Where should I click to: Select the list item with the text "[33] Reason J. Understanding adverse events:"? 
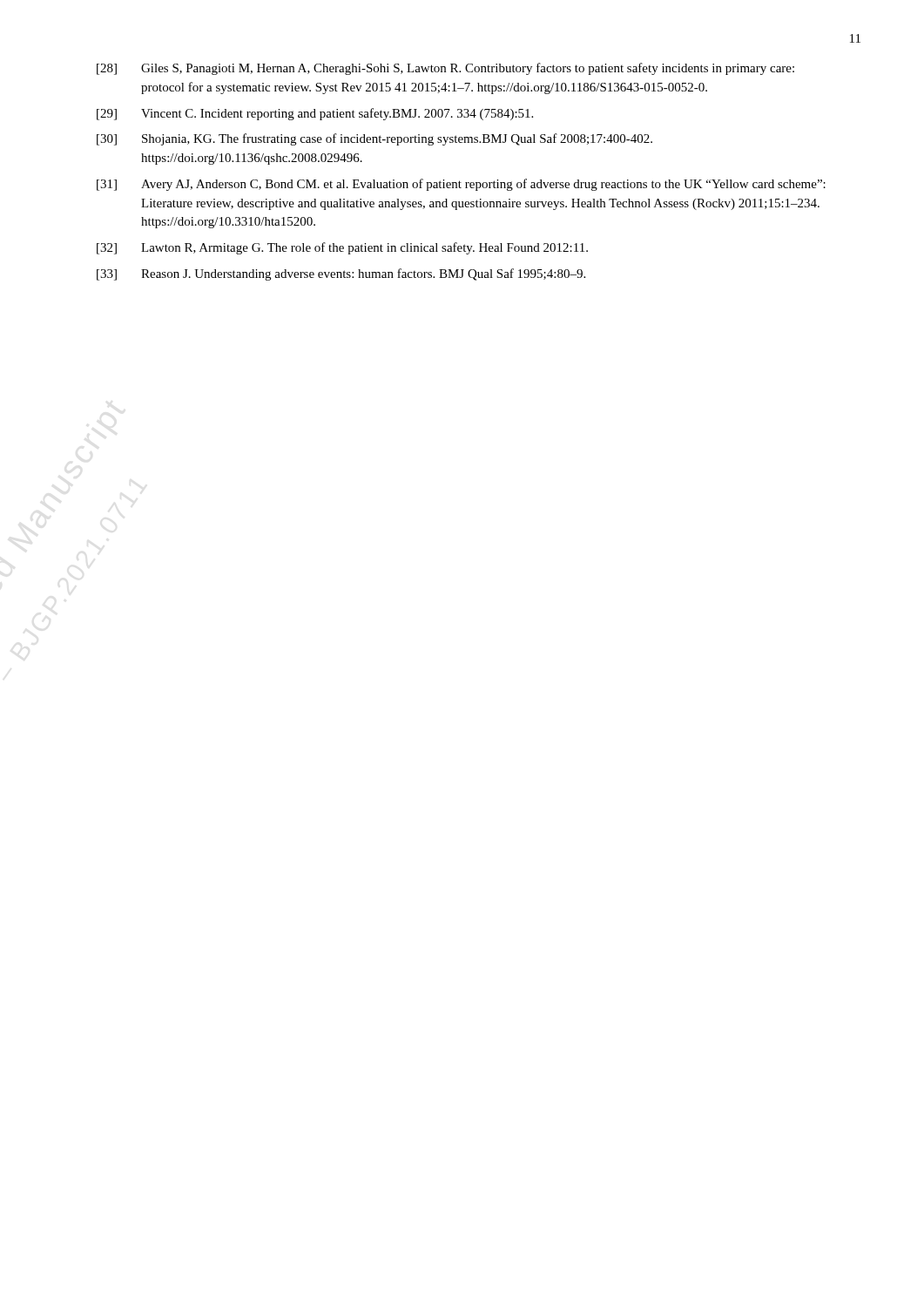coord(462,274)
